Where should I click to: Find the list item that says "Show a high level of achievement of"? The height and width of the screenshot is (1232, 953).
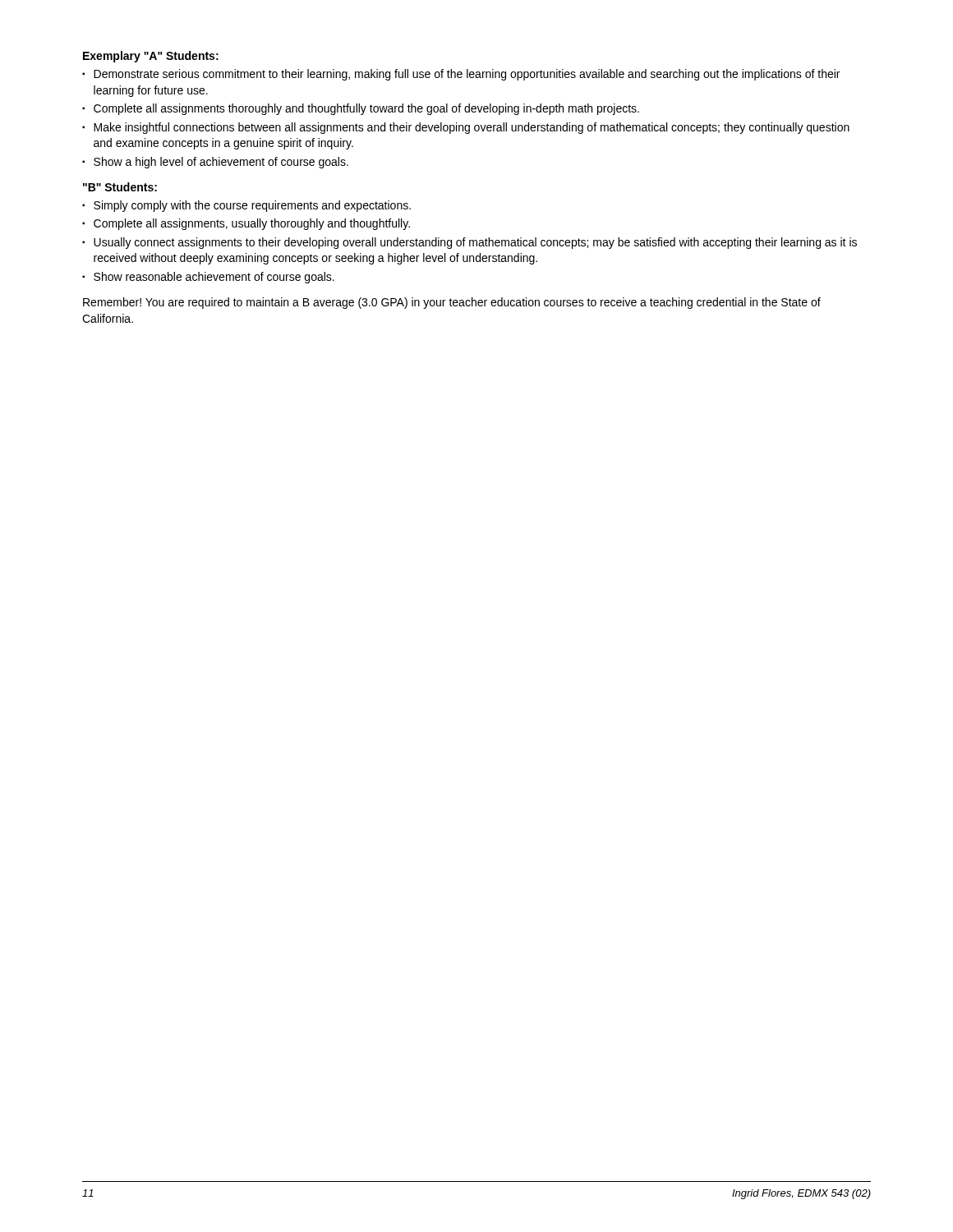221,162
